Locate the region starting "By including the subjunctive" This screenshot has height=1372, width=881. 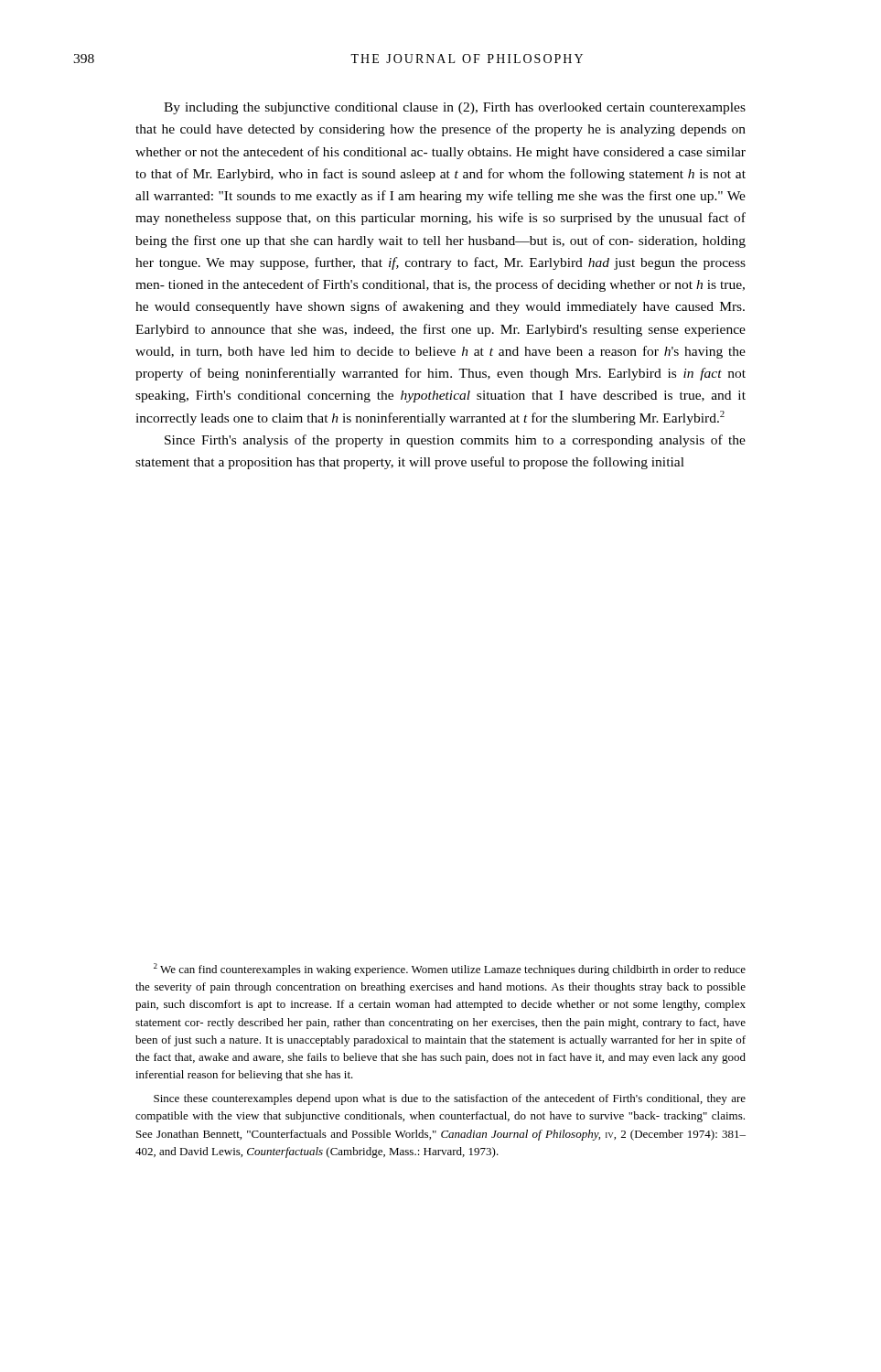440,285
